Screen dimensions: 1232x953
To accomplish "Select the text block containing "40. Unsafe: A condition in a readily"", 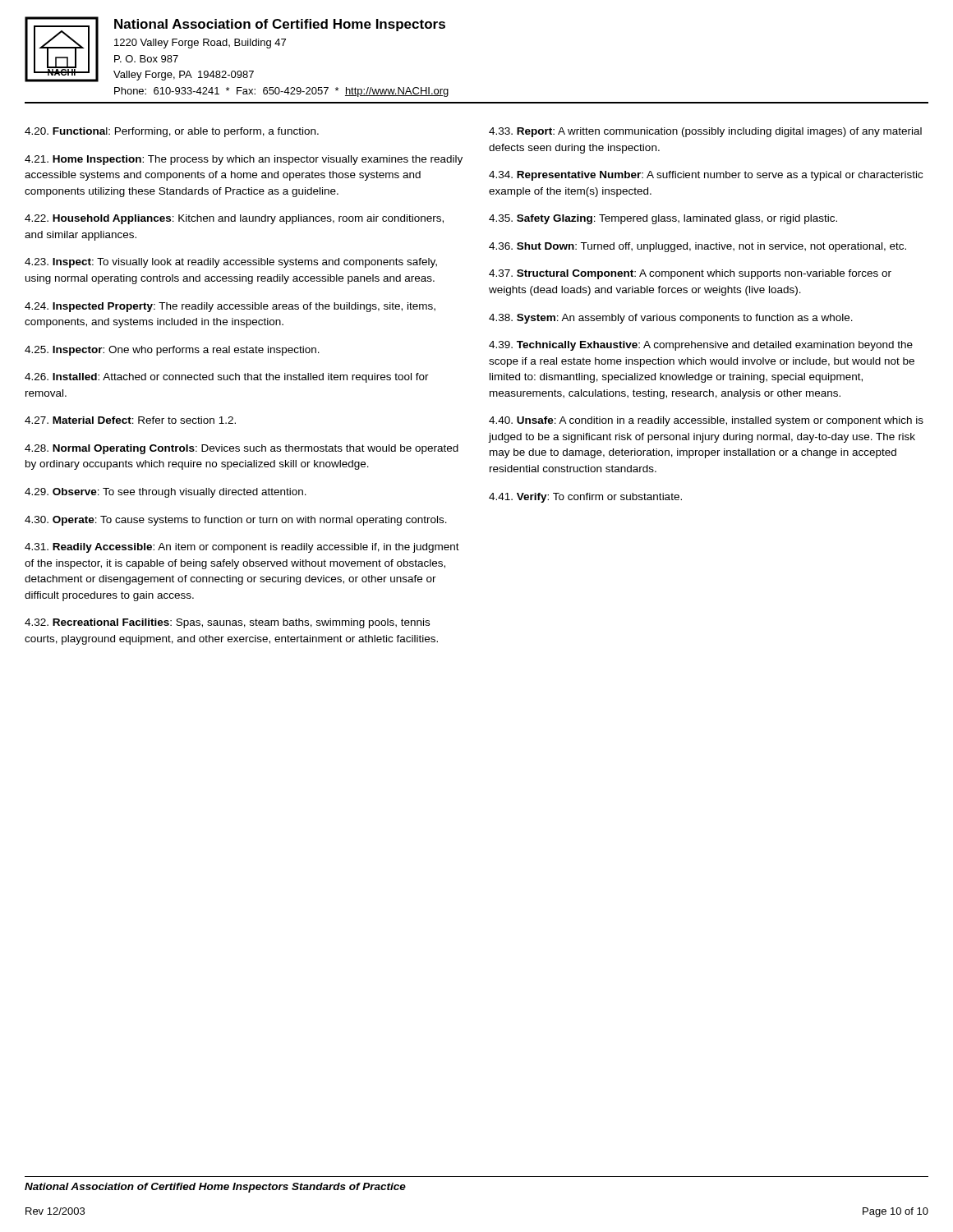I will point(709,445).
